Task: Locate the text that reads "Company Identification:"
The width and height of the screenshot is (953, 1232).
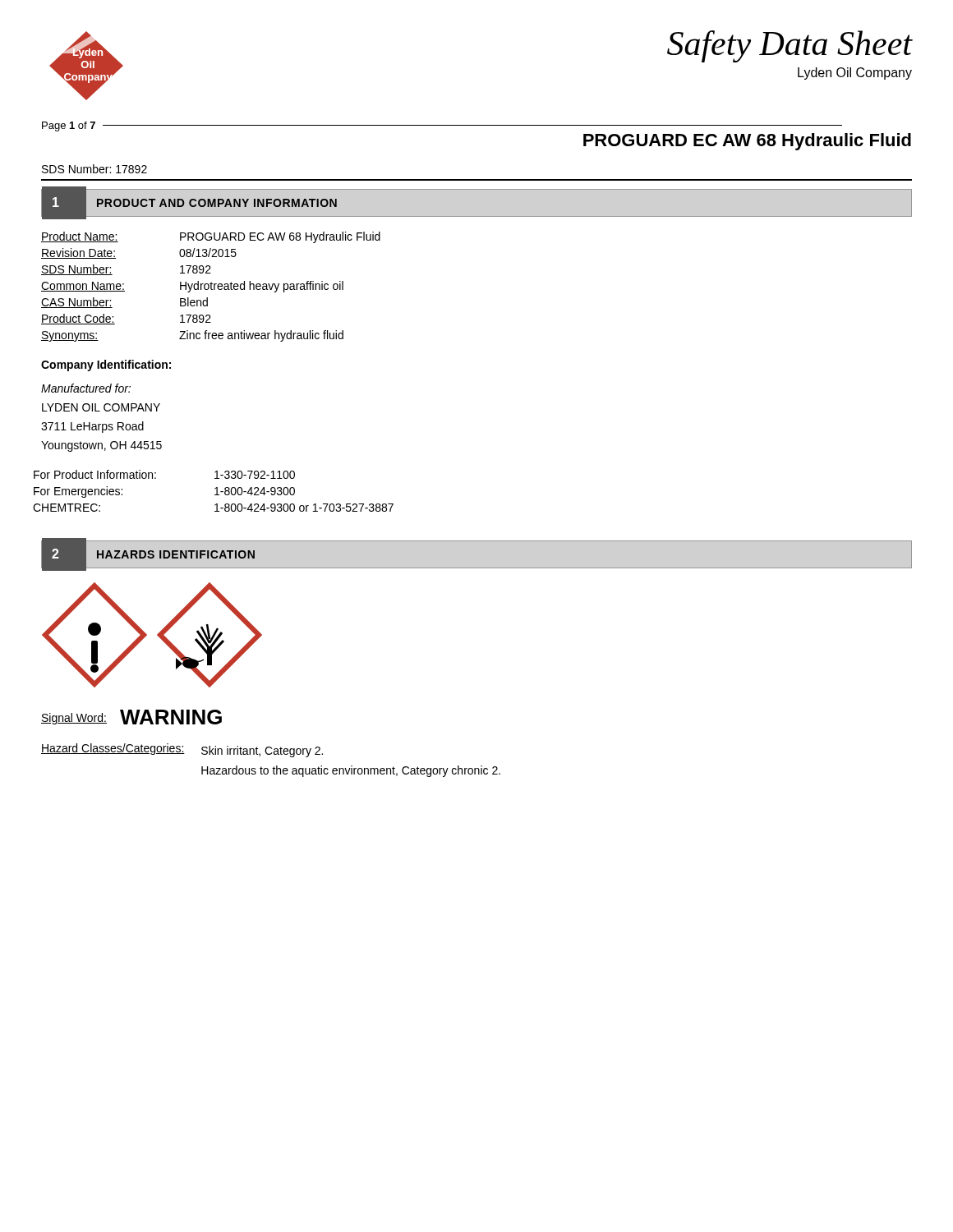Action: pos(107,365)
